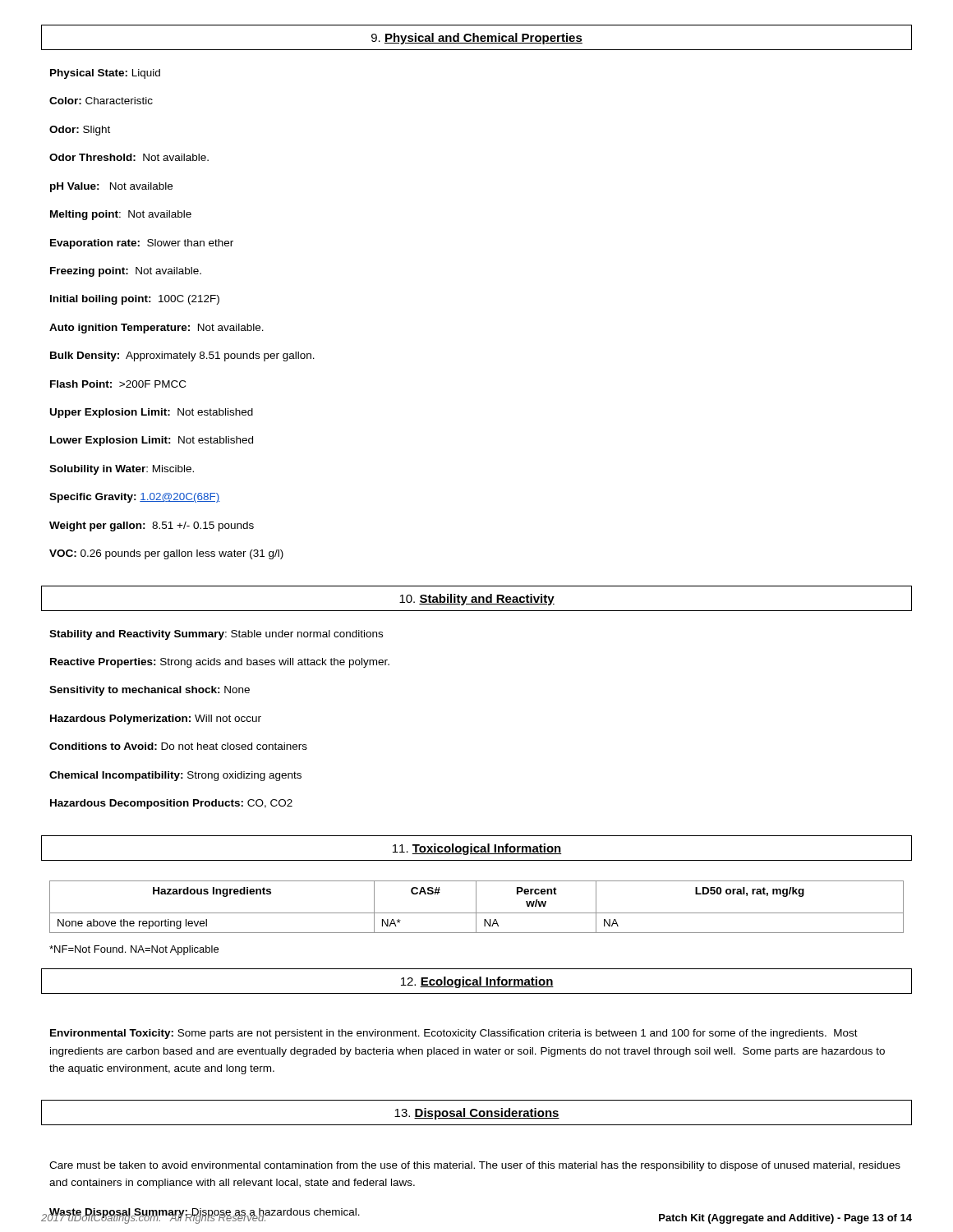The image size is (953, 1232).
Task: Locate the text block containing "Care must be taken to avoid environmental contamination"
Action: click(x=475, y=1166)
